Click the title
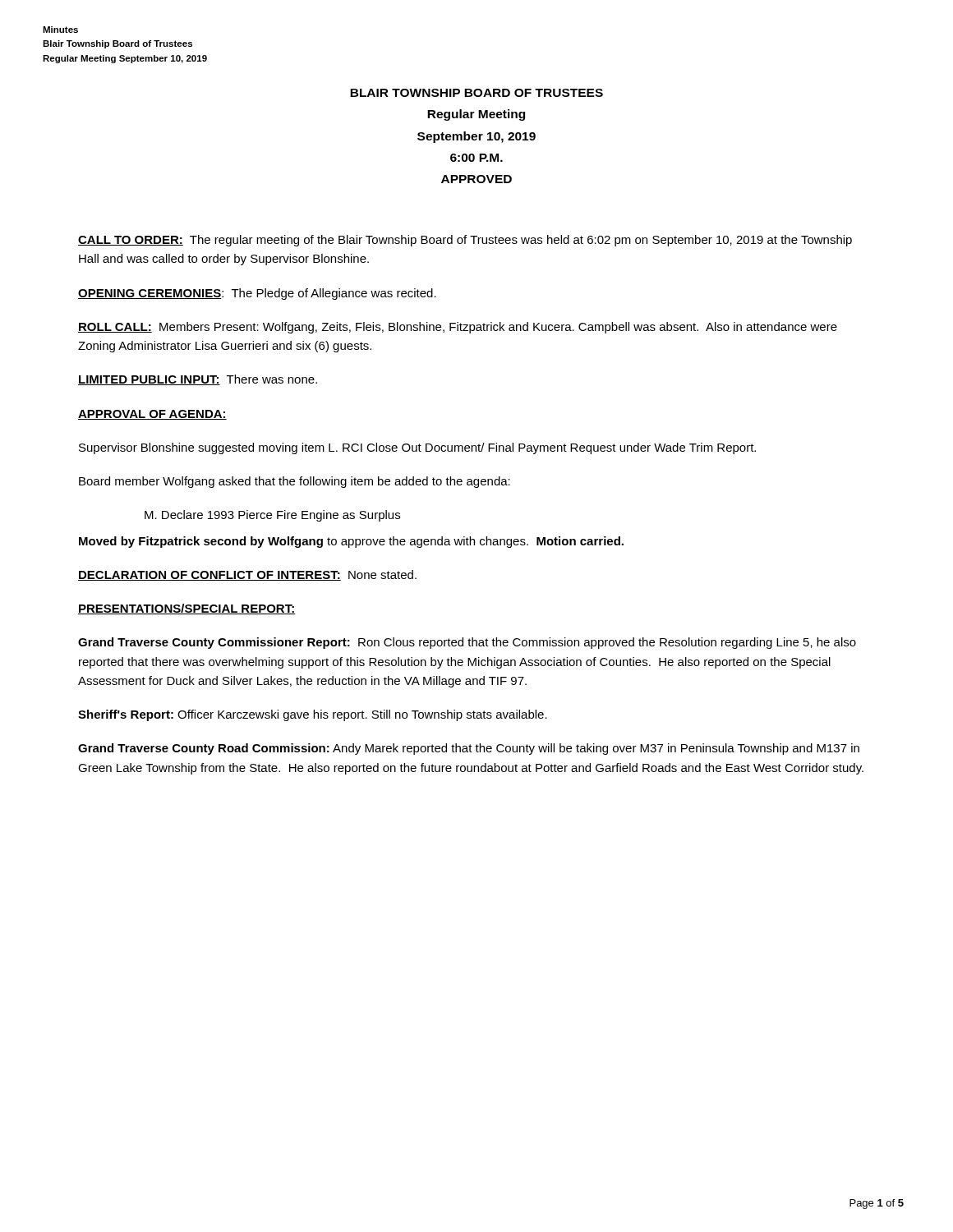 tap(476, 136)
